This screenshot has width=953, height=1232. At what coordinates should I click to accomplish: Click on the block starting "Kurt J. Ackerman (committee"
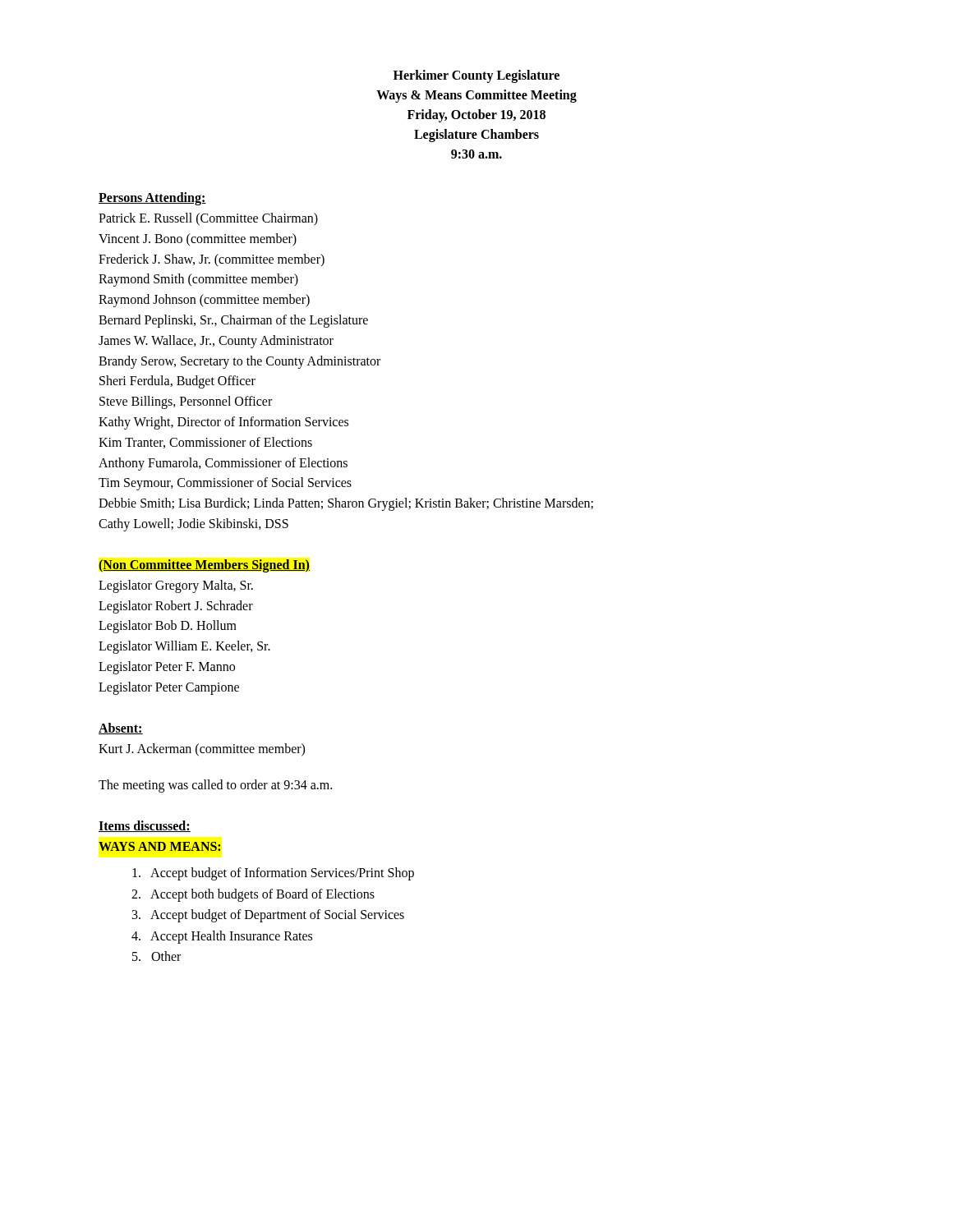[202, 750]
